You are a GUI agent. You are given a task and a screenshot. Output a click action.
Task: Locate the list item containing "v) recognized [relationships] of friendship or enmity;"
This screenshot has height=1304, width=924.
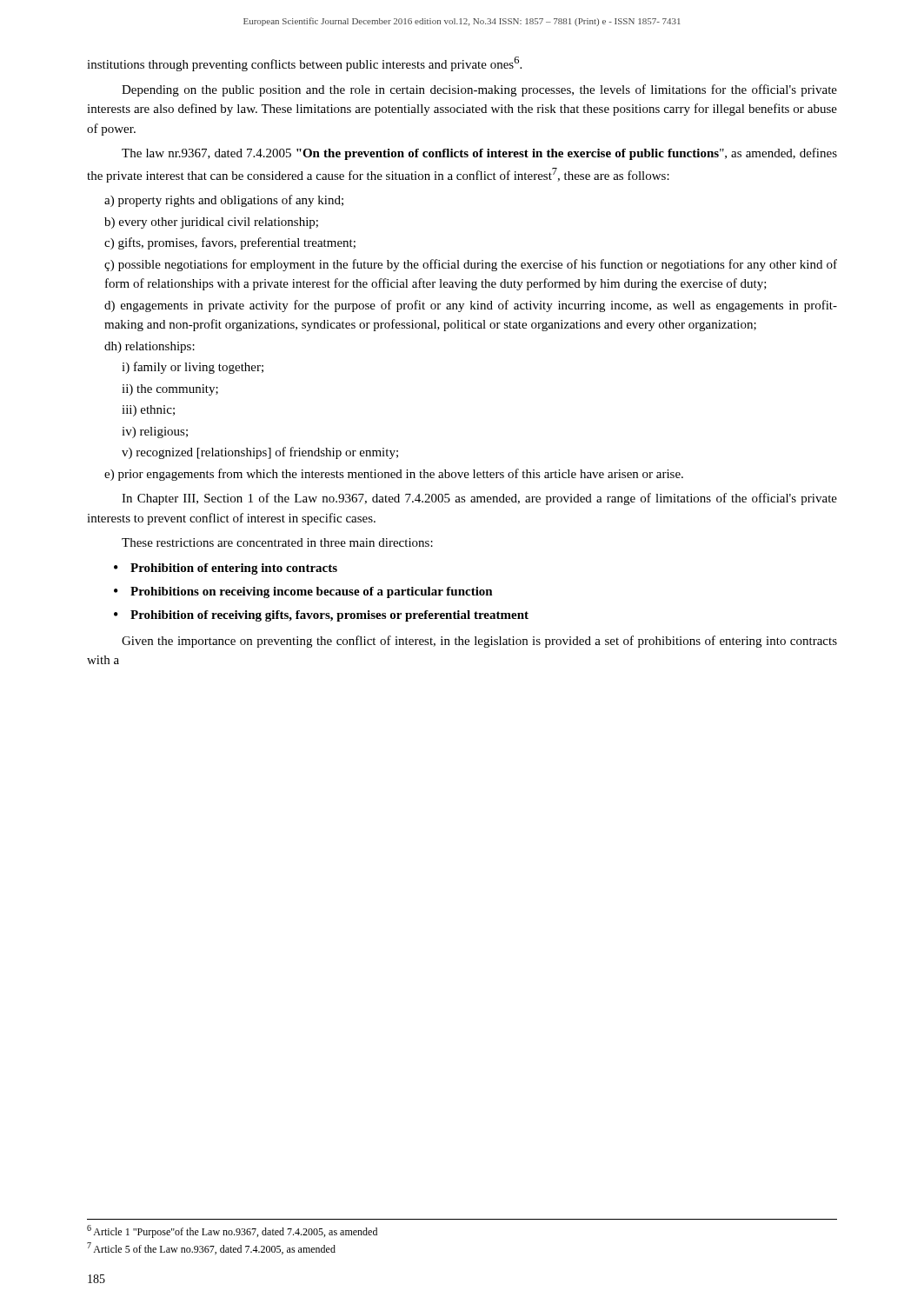click(x=260, y=452)
